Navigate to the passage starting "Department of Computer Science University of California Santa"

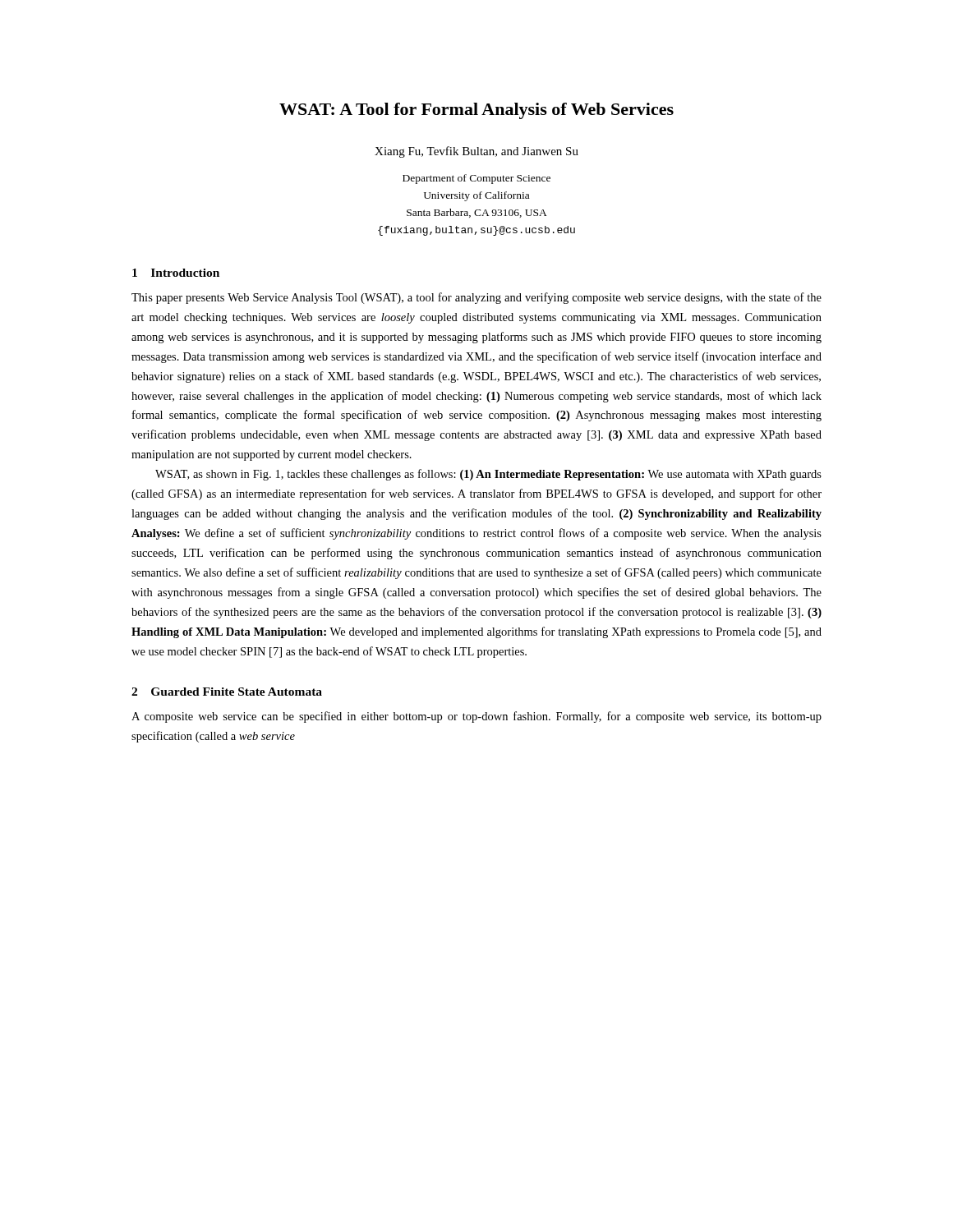click(x=476, y=204)
